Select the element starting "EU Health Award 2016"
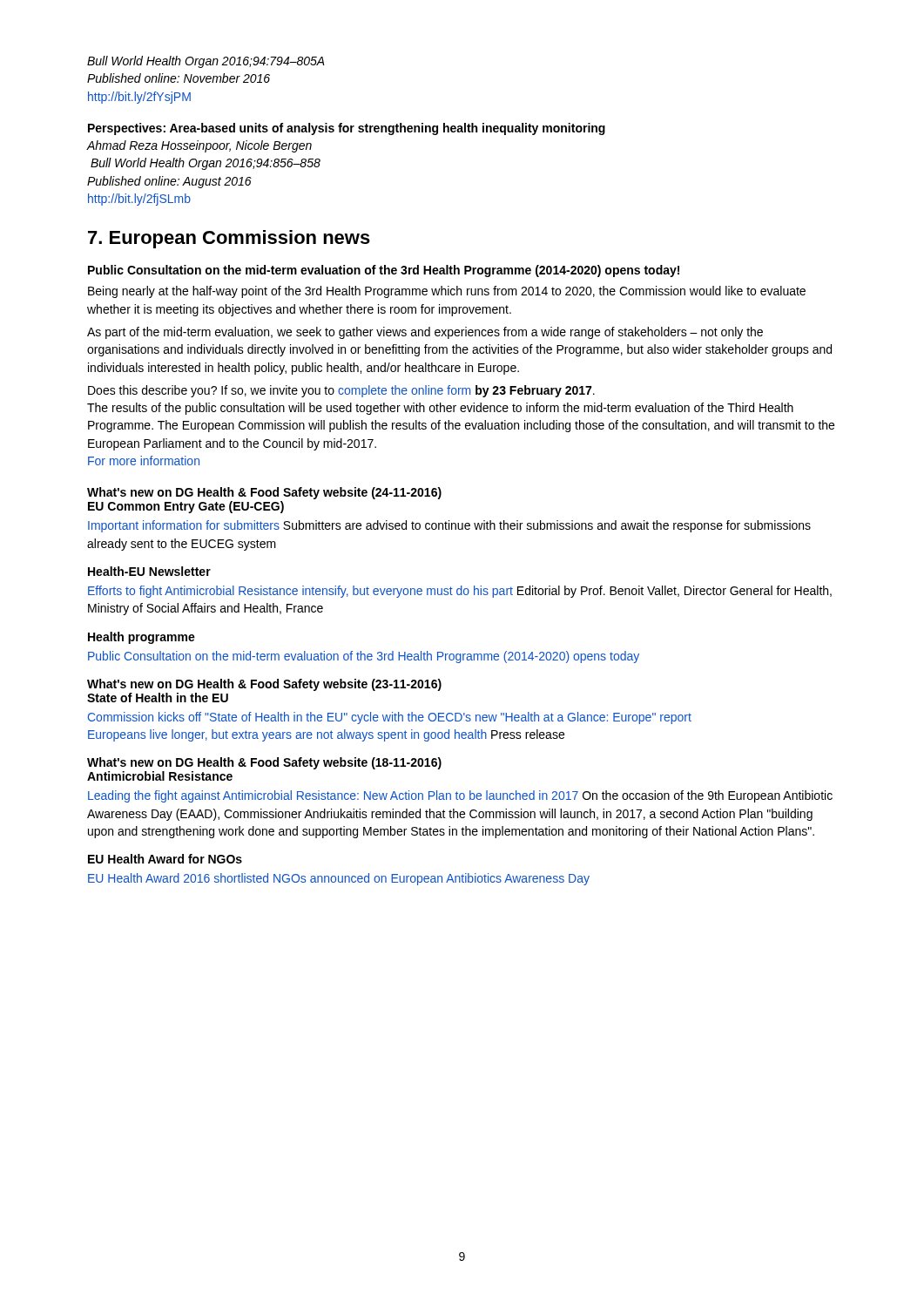924x1307 pixels. point(462,879)
